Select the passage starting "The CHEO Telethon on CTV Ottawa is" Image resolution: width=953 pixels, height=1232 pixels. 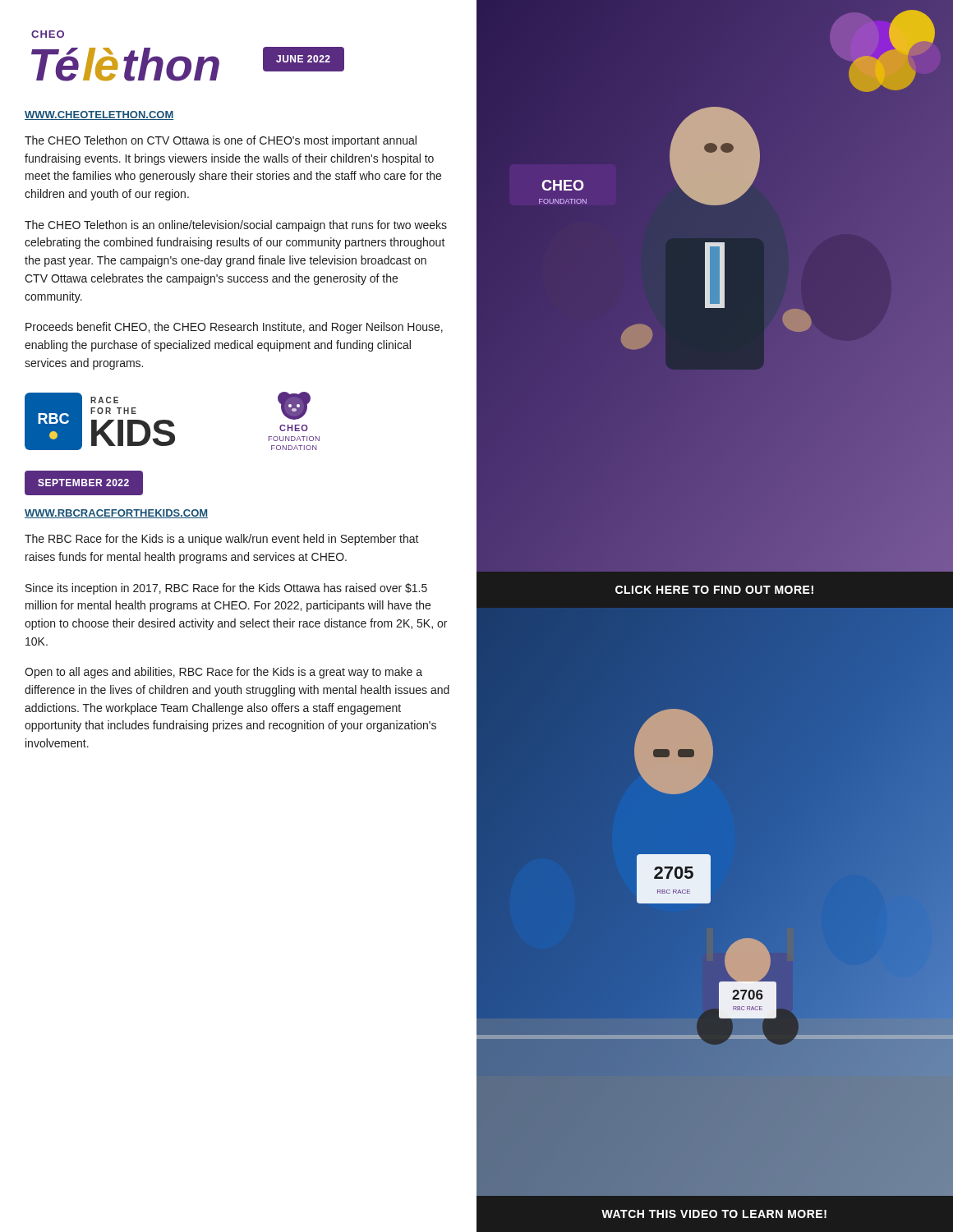(x=233, y=167)
